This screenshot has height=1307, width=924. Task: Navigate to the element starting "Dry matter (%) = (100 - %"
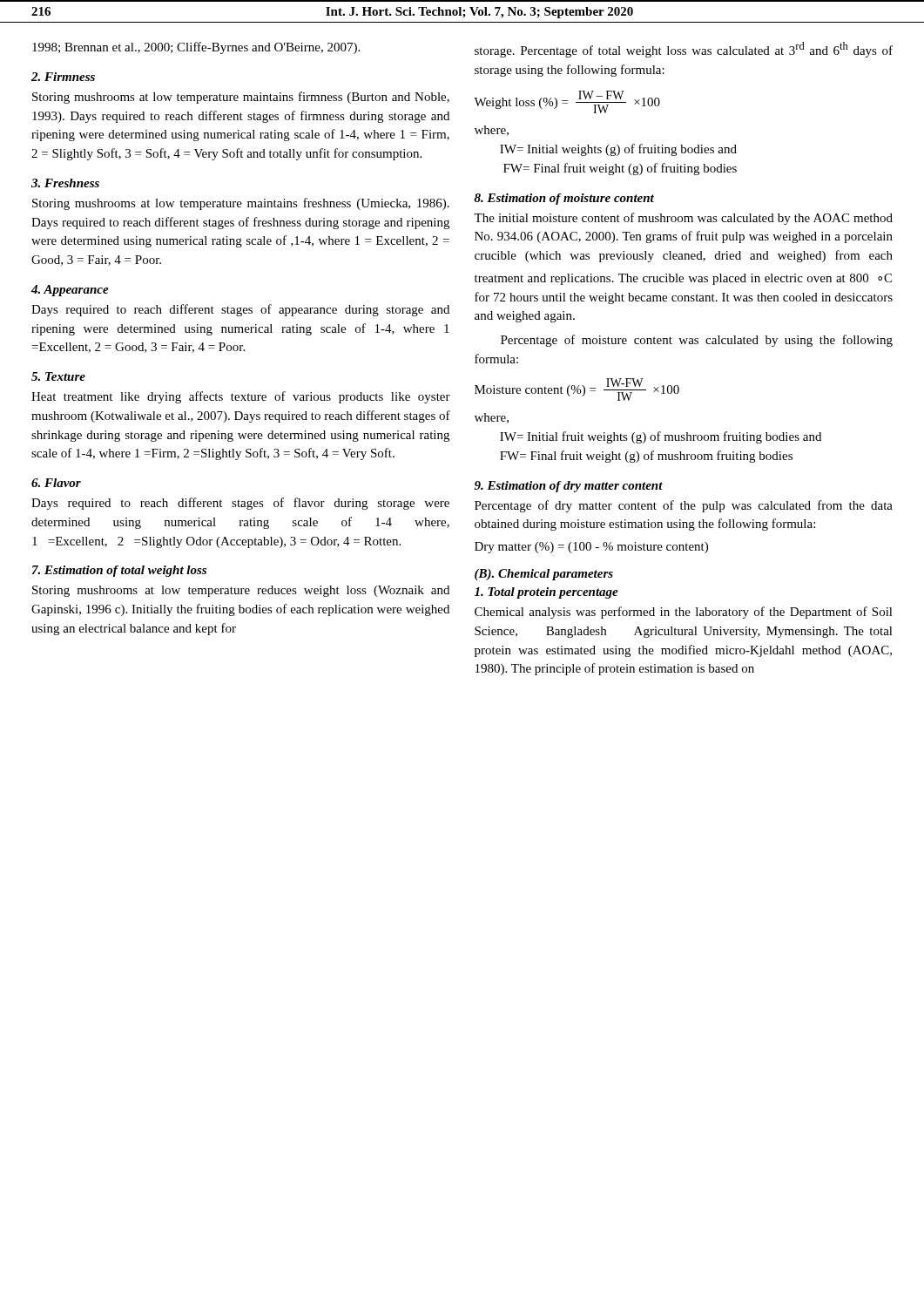click(591, 546)
